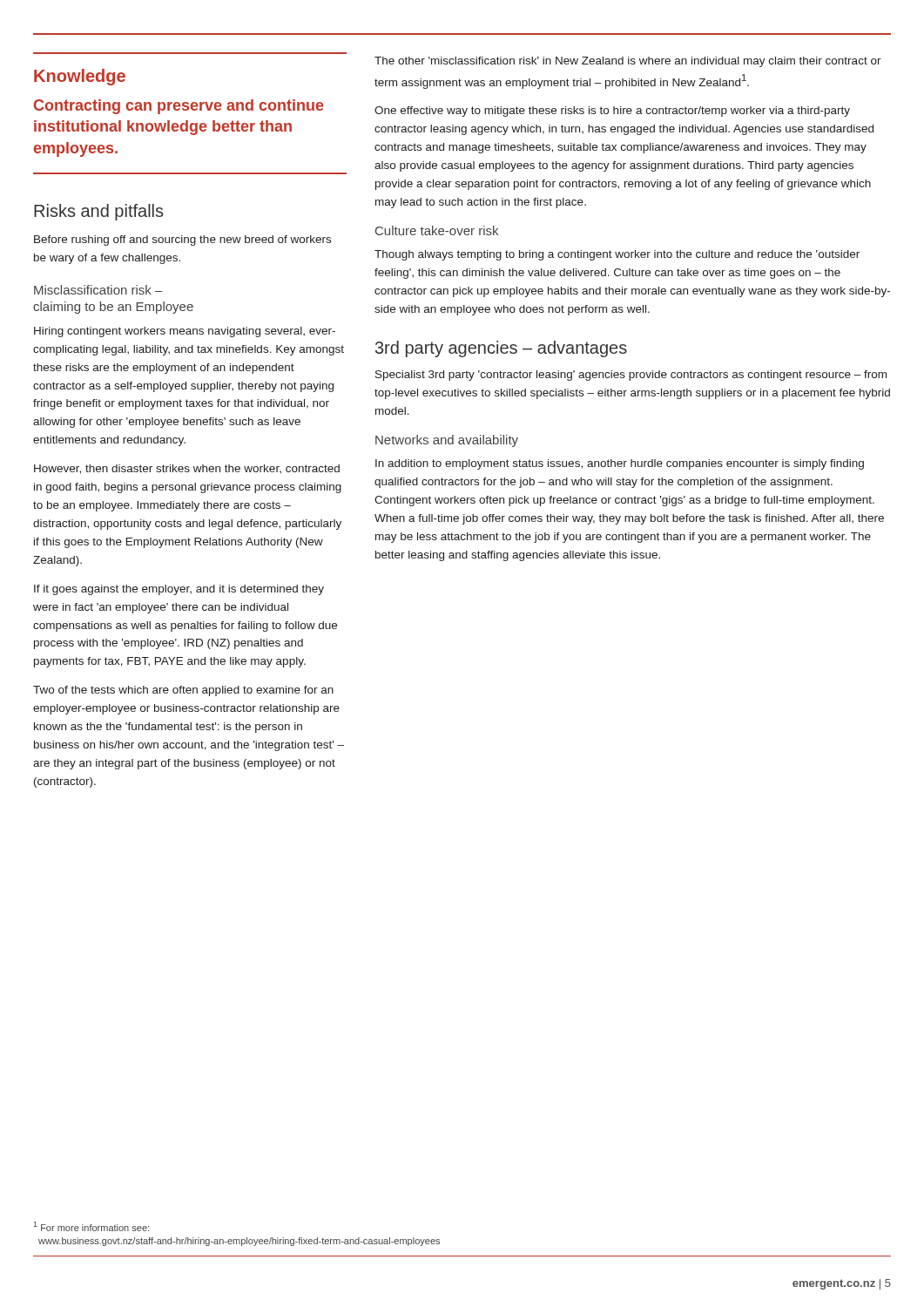Point to the passage starting "Before rushing off"

182,248
